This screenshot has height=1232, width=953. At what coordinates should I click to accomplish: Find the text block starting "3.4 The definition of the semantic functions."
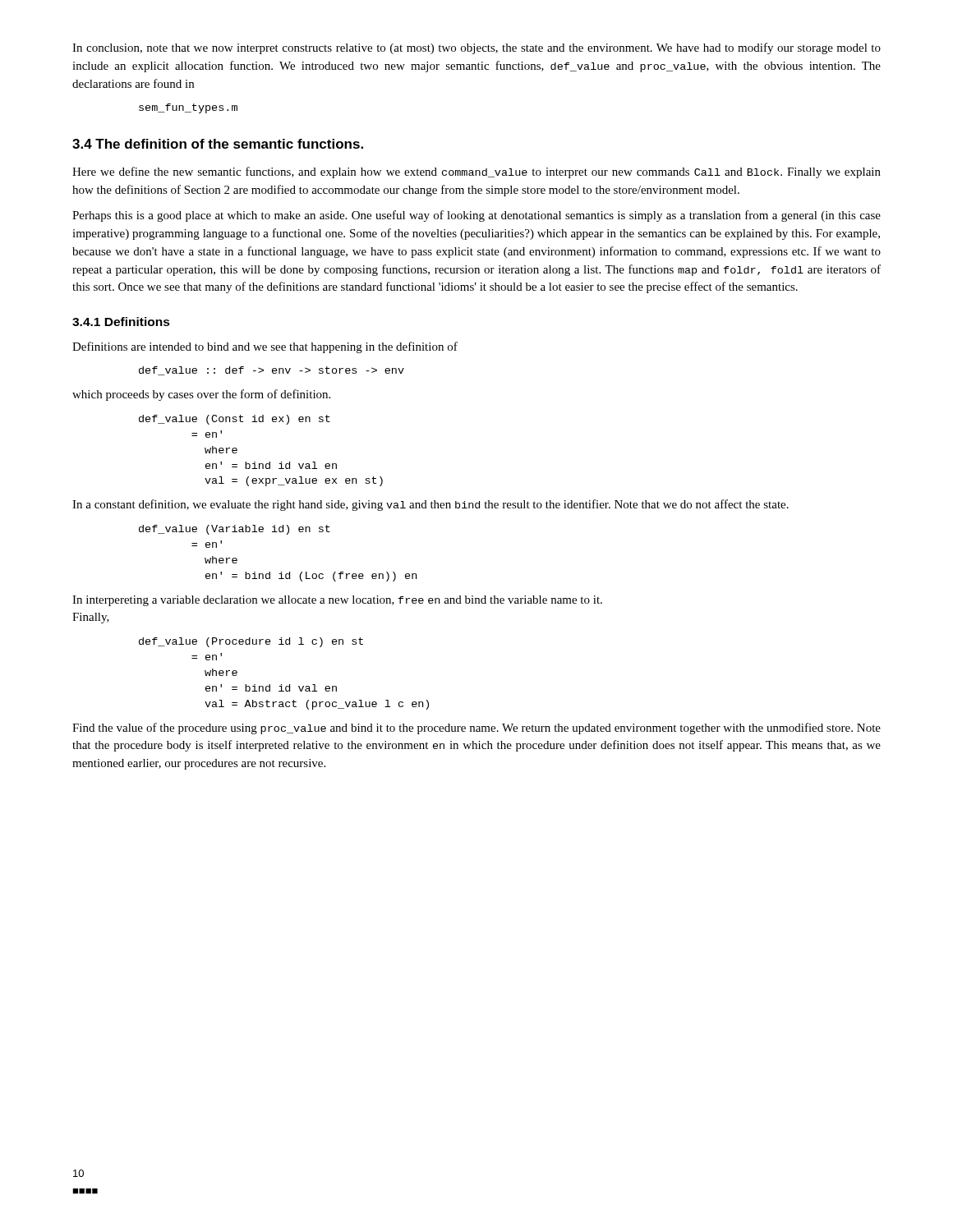pyautogui.click(x=218, y=144)
